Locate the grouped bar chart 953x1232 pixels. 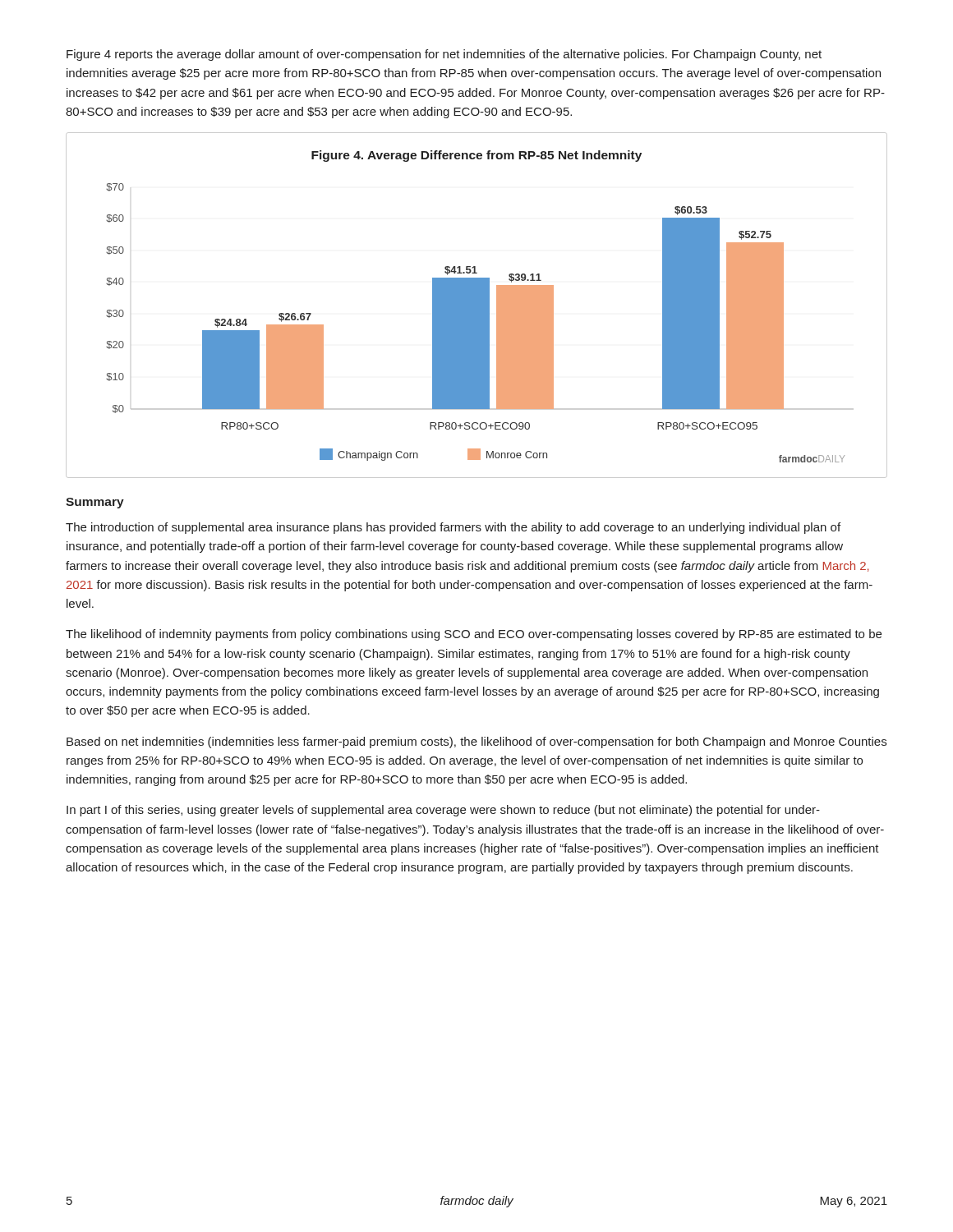(476, 305)
